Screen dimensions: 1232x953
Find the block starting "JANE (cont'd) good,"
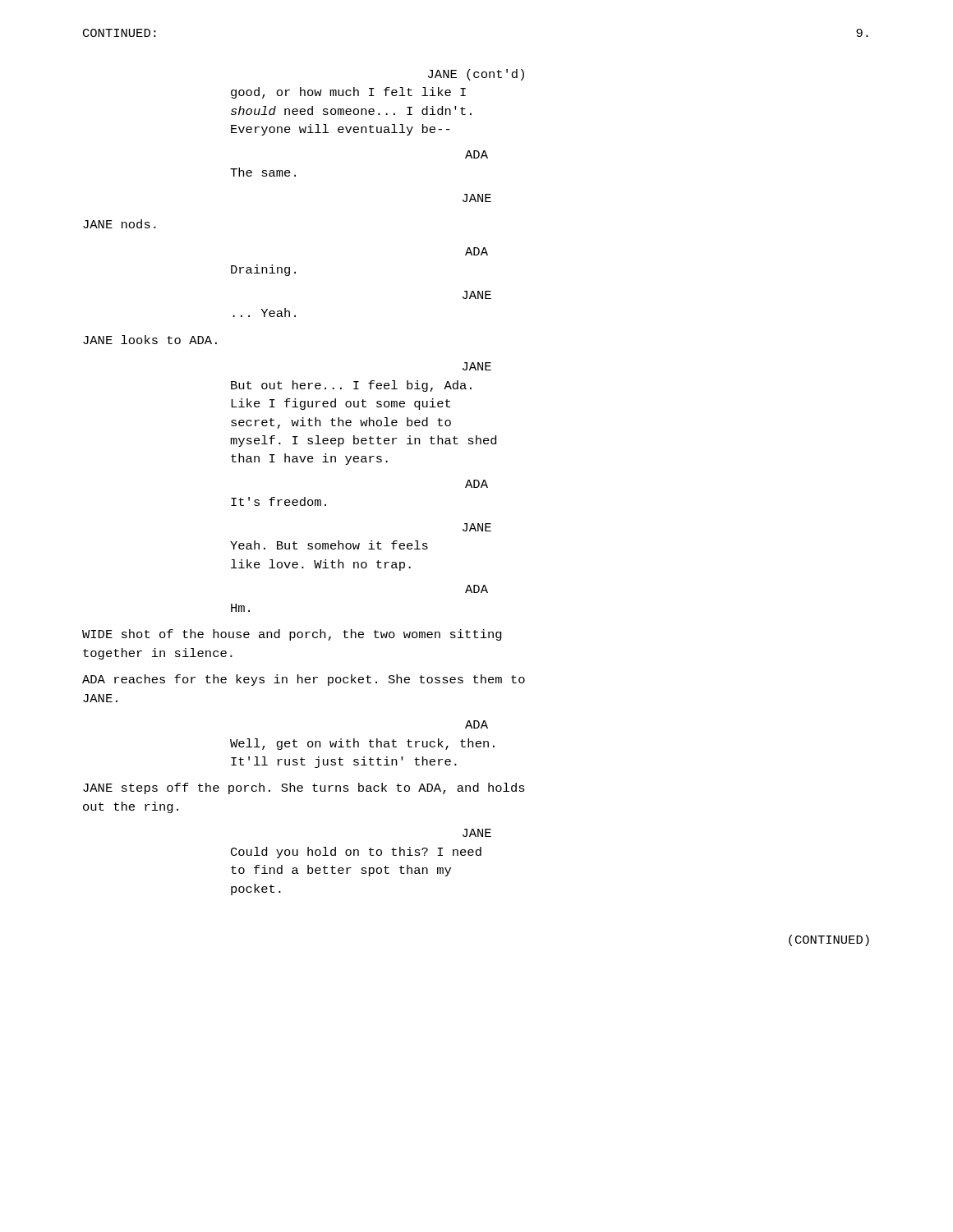point(476,103)
